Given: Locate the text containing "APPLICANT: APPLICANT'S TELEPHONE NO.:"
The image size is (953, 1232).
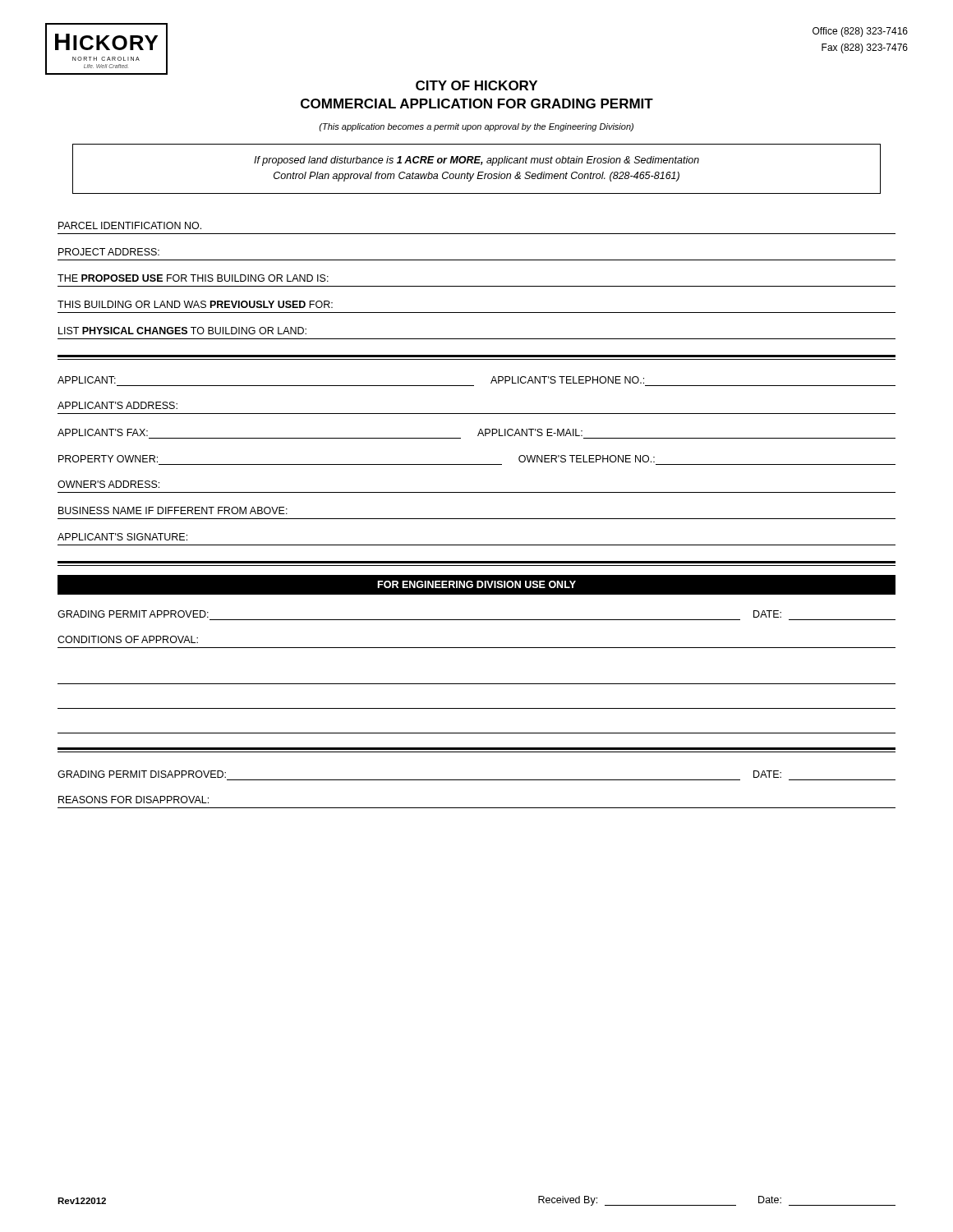Looking at the screenshot, I should pyautogui.click(x=476, y=380).
